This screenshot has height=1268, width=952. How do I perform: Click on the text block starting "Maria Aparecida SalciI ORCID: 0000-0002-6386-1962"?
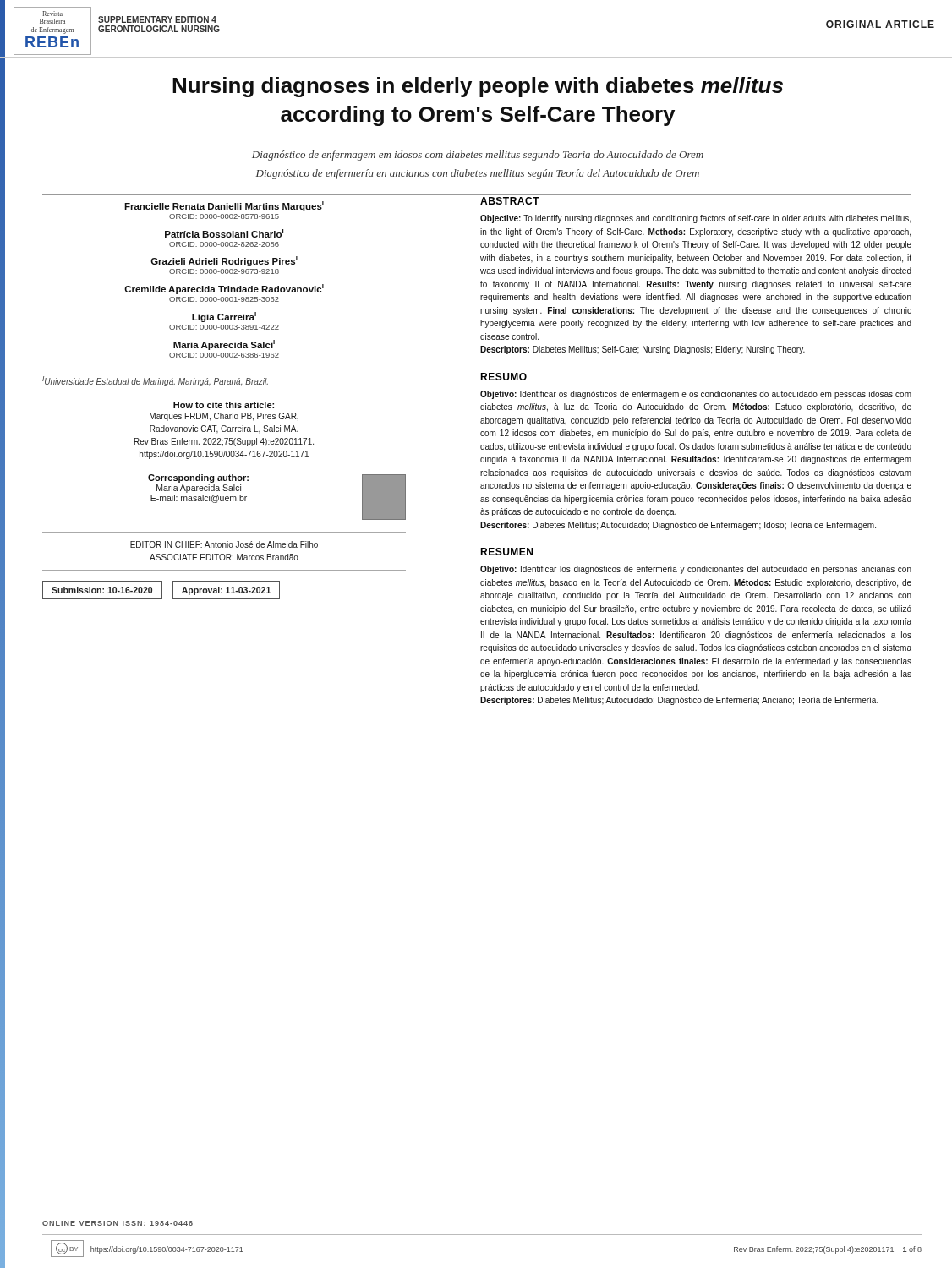click(224, 349)
